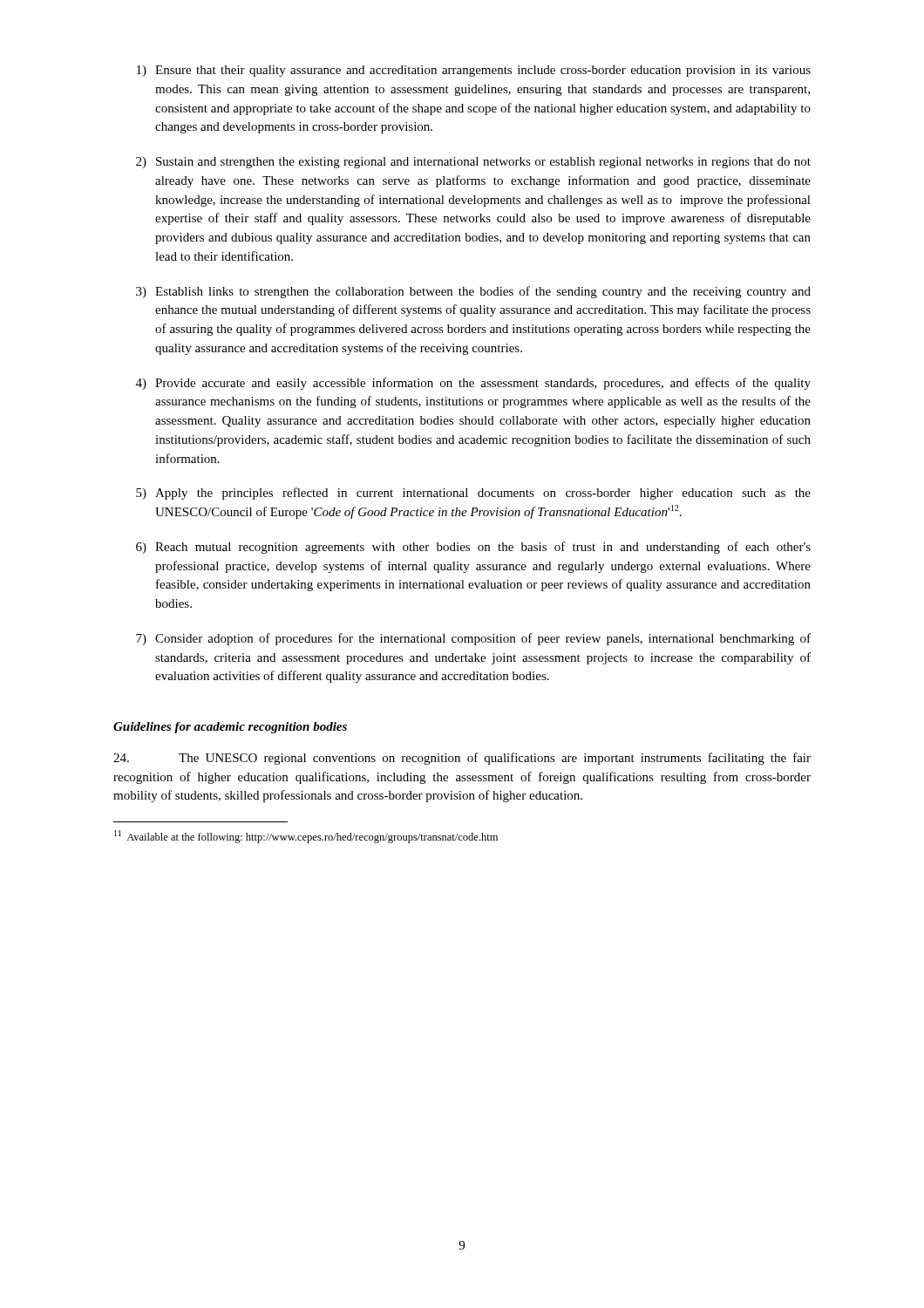Find the block on this page that starts "11 Available at the"

pos(306,836)
